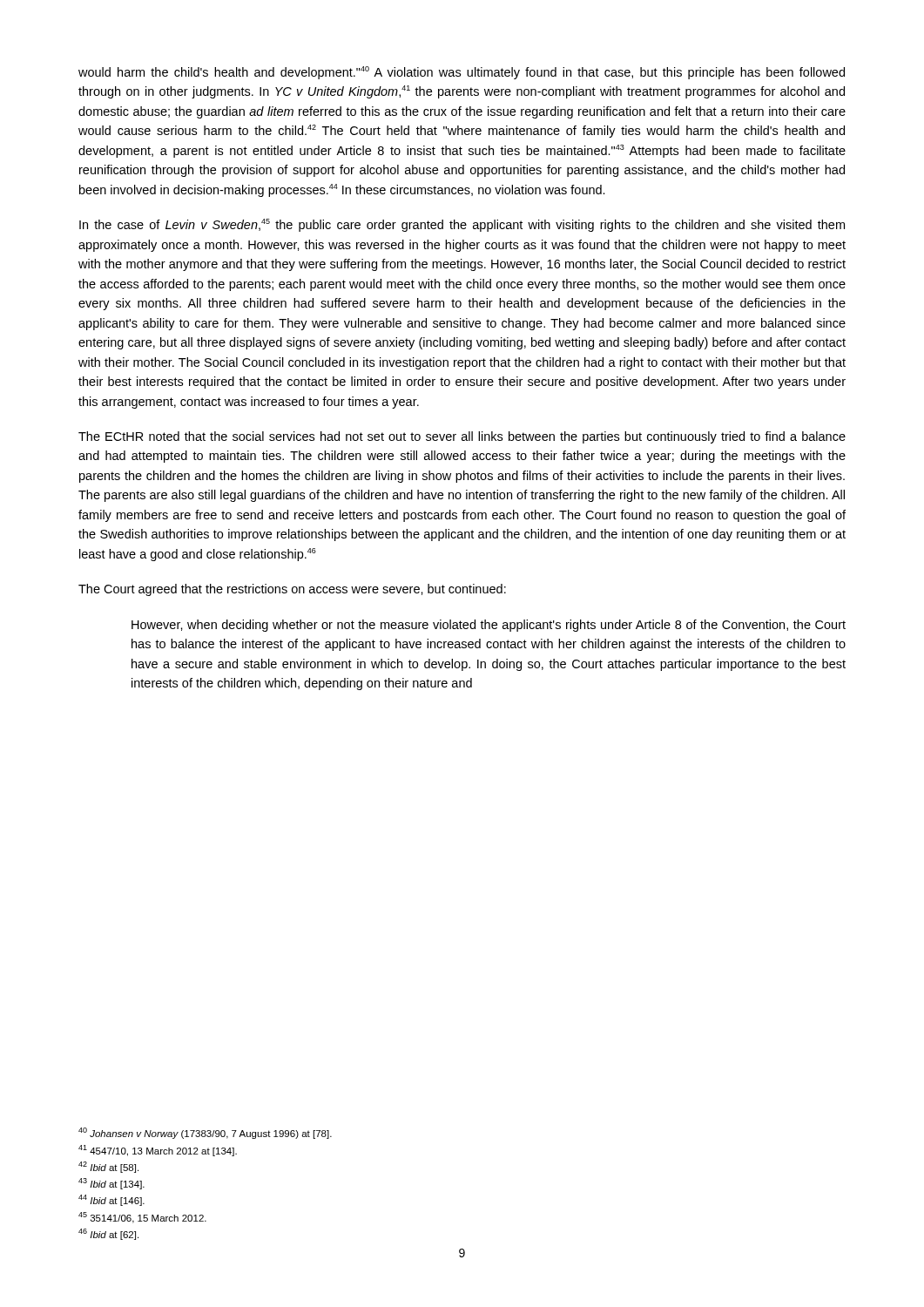Click where it says "43 Ibid at [134]."
Viewport: 924px width, 1307px height.
pyautogui.click(x=111, y=1184)
